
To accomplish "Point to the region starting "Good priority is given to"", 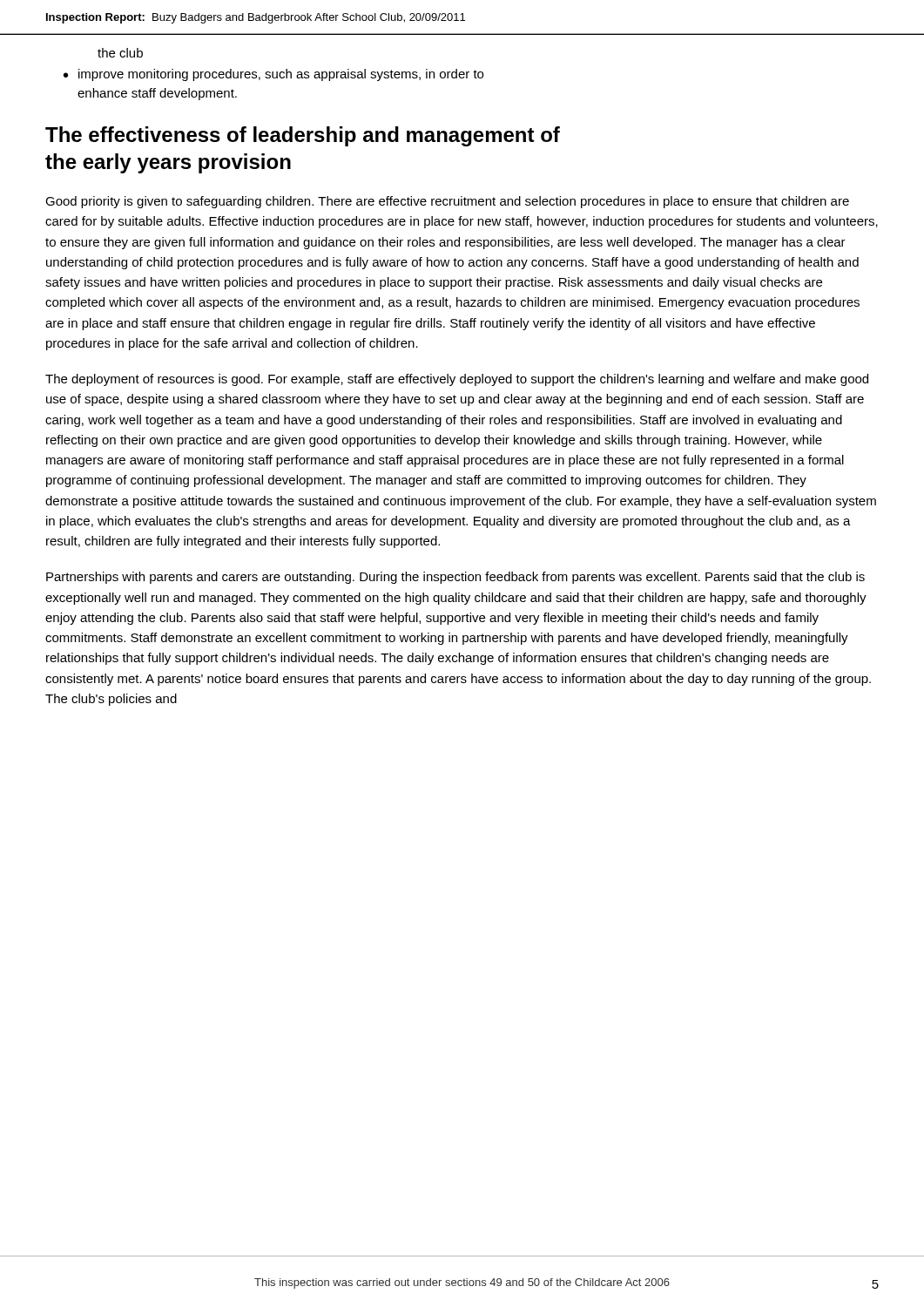I will pos(462,272).
